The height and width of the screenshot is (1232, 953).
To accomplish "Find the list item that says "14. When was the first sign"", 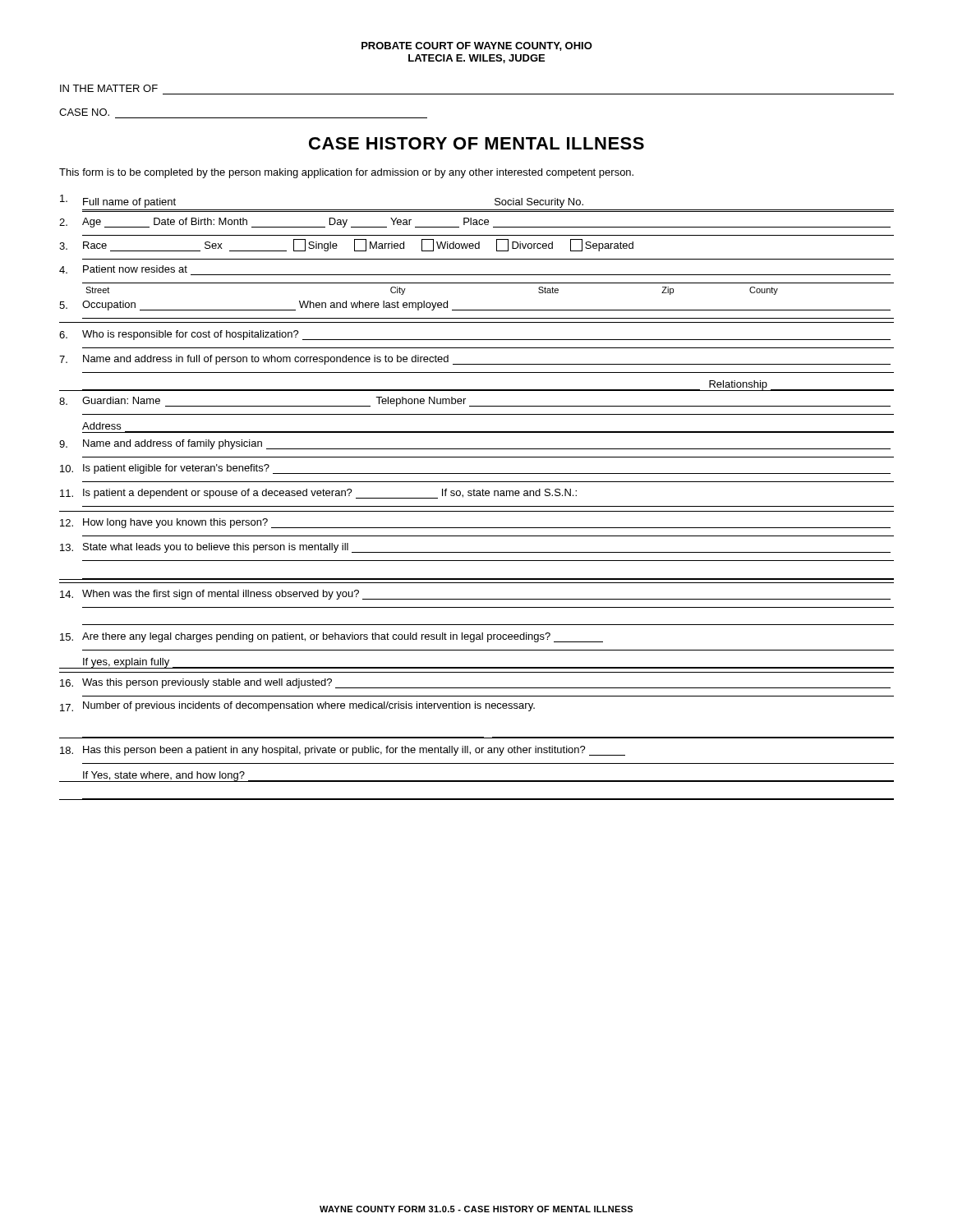I will pyautogui.click(x=476, y=605).
